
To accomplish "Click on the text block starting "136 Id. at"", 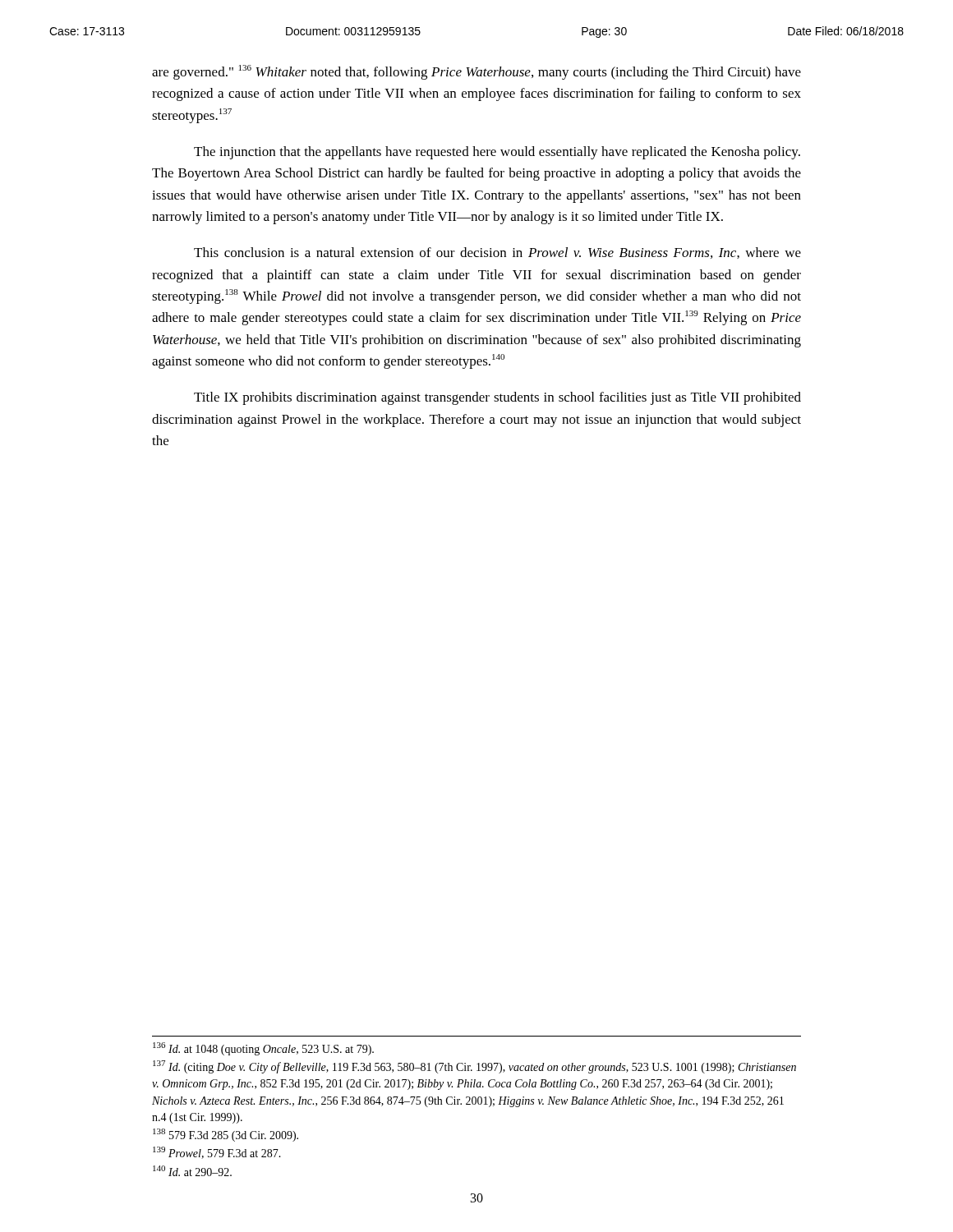I will click(263, 1049).
